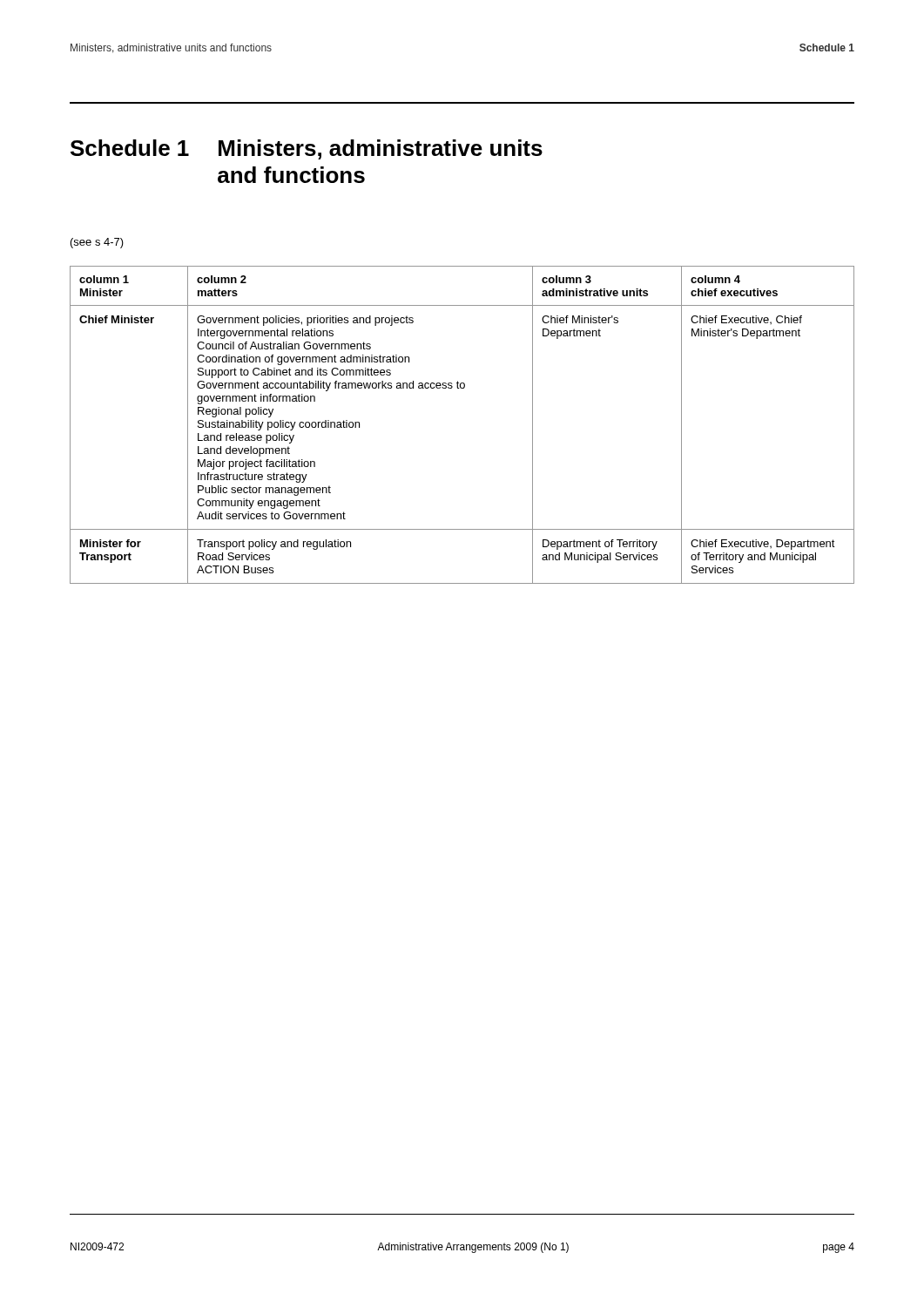Screen dimensions: 1307x924
Task: Find the table that mentions "Department of Territory and Municipal"
Action: [462, 425]
